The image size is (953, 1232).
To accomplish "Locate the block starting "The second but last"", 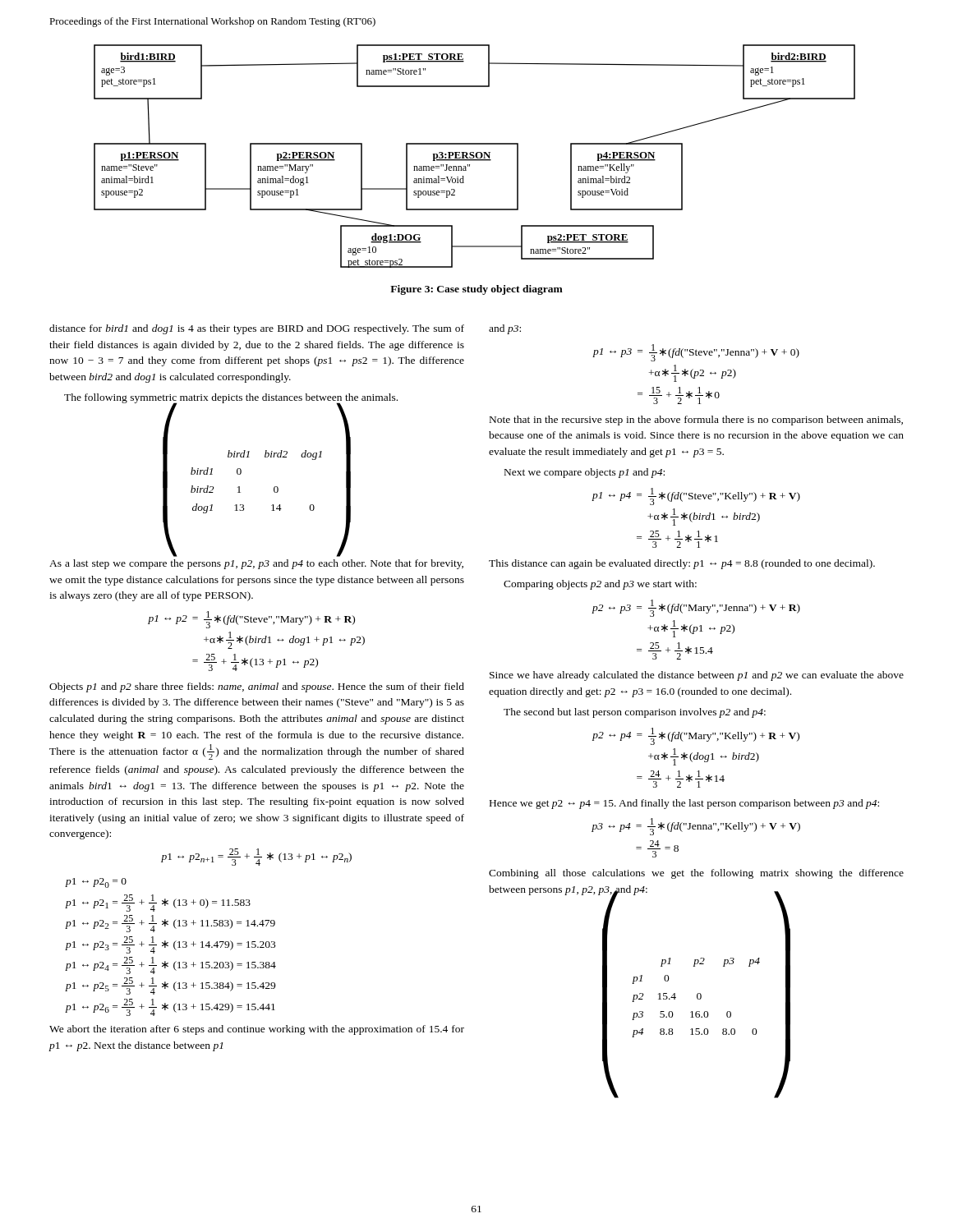I will pyautogui.click(x=696, y=712).
